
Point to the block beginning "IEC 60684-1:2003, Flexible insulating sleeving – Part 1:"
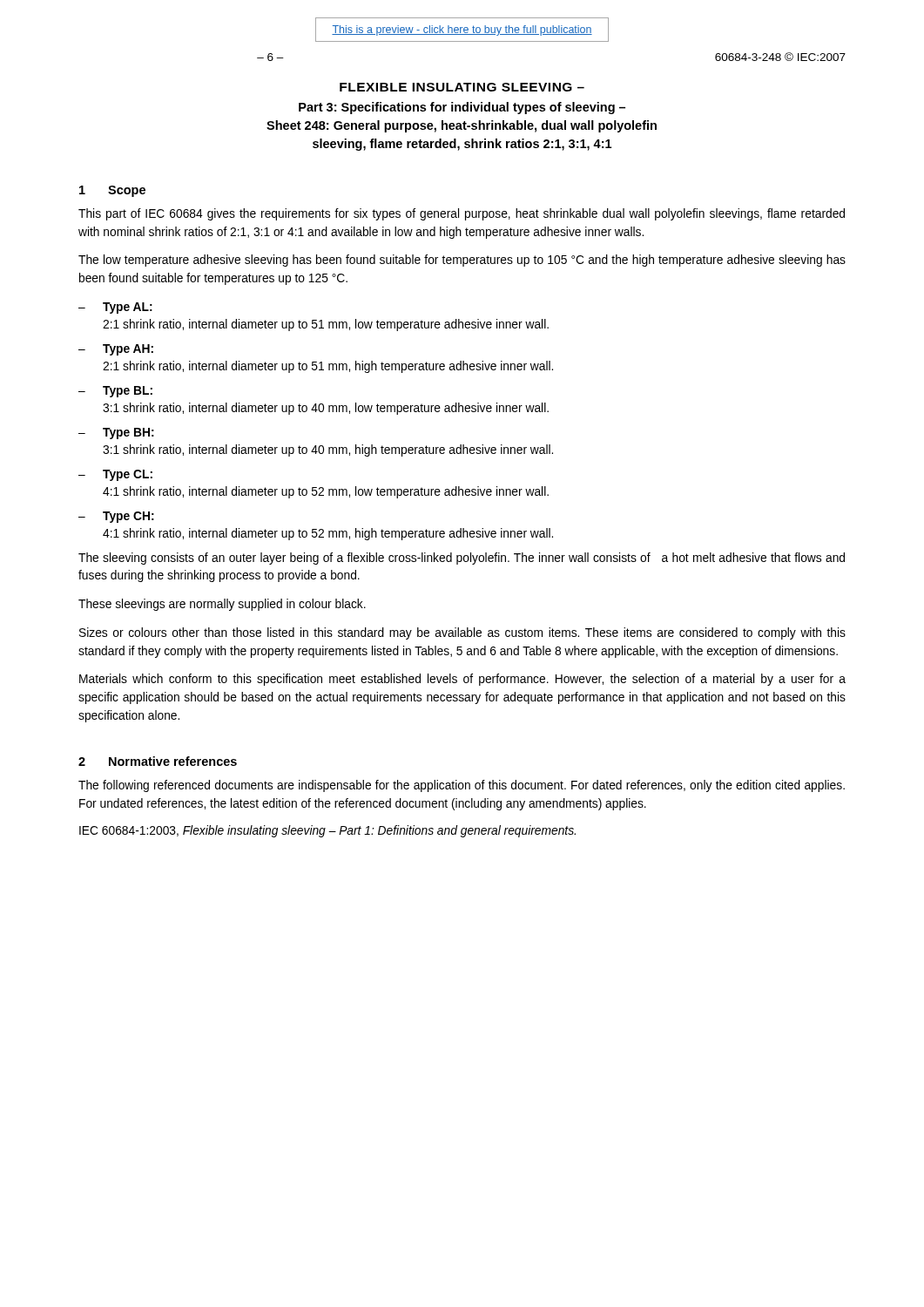pyautogui.click(x=328, y=830)
